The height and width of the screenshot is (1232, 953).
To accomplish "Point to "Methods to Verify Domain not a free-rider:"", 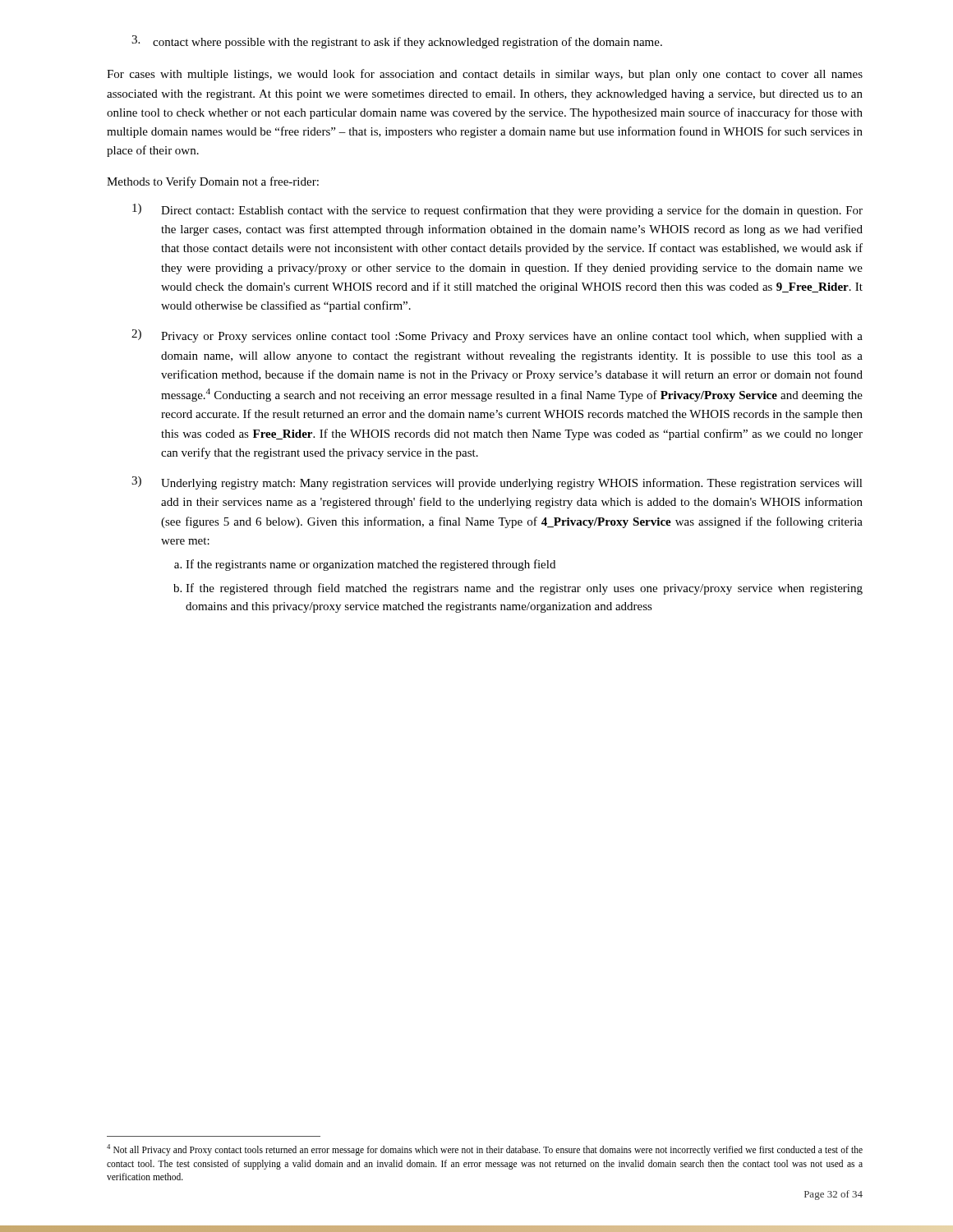I will (213, 182).
